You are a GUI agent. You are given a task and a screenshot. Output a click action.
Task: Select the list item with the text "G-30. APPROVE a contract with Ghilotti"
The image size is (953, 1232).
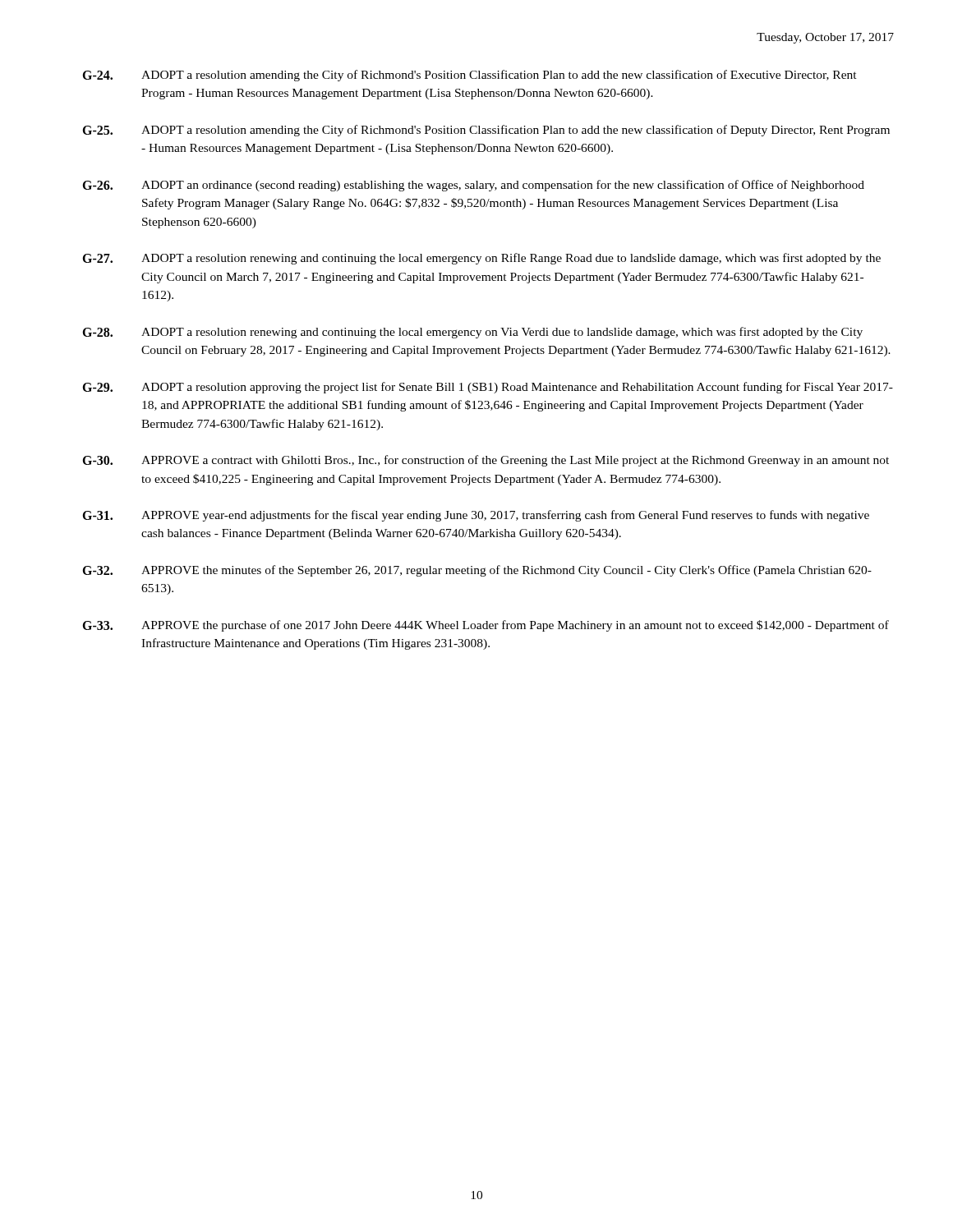pos(488,469)
